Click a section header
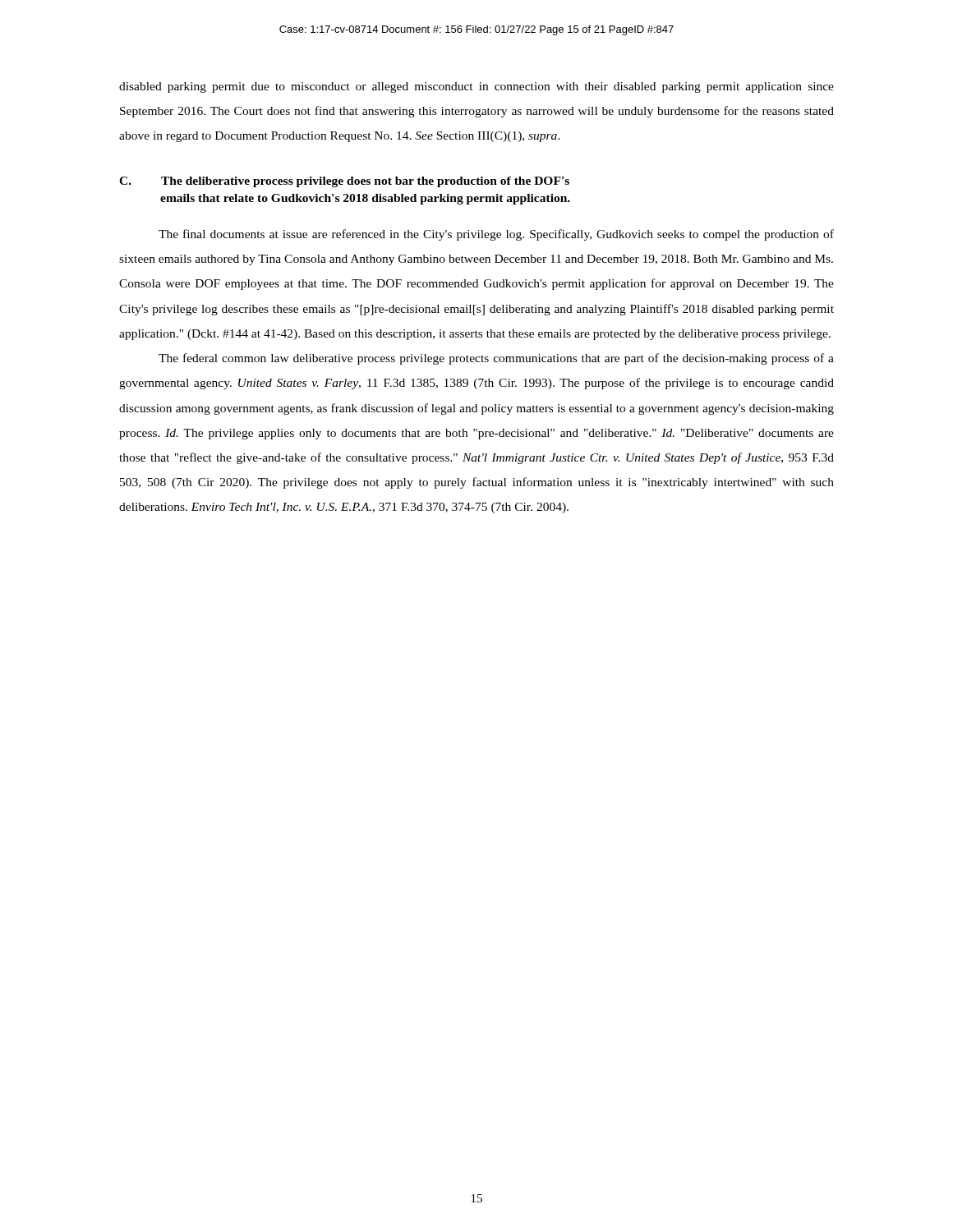 (x=345, y=189)
